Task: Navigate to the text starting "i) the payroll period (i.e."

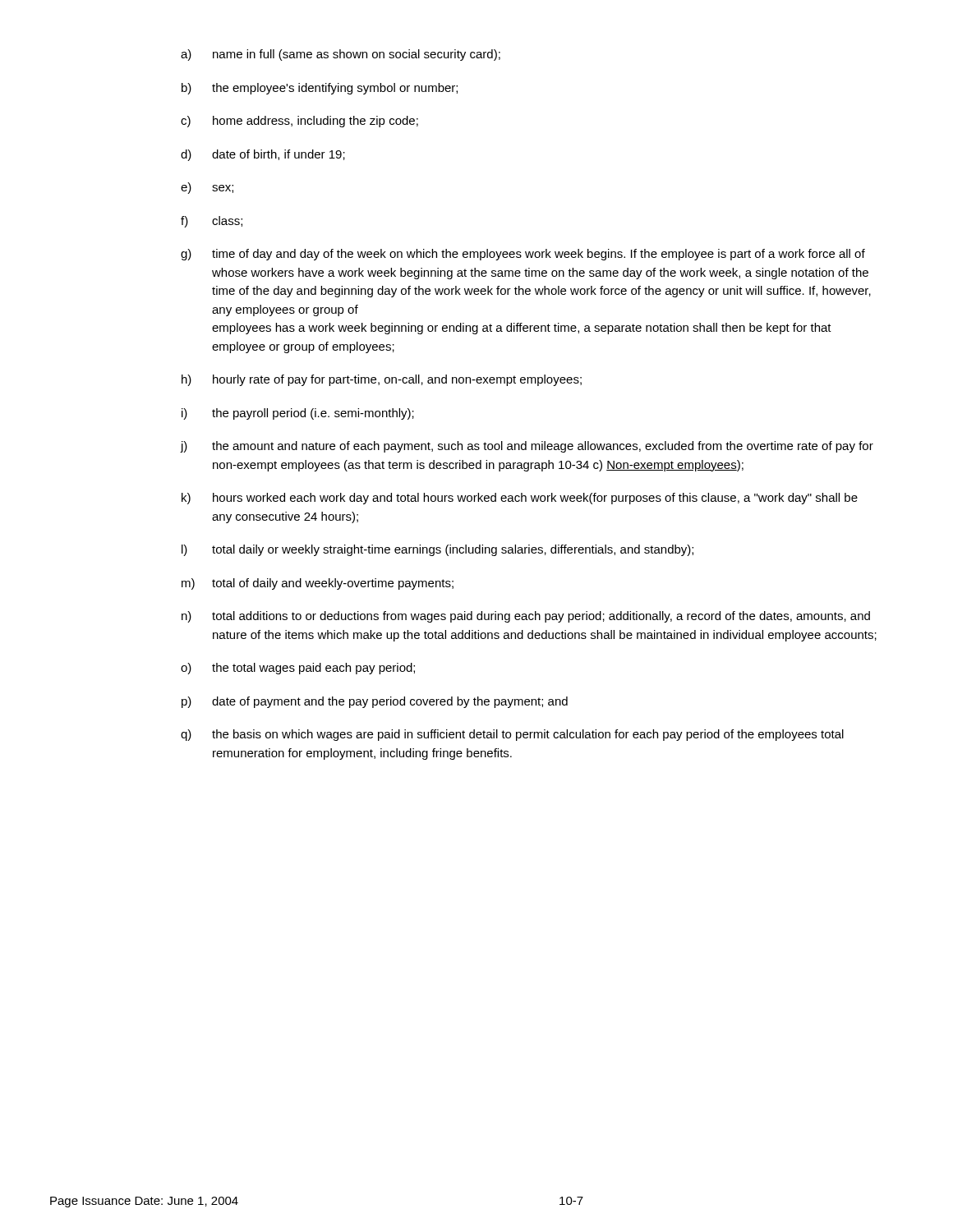Action: [x=298, y=414]
